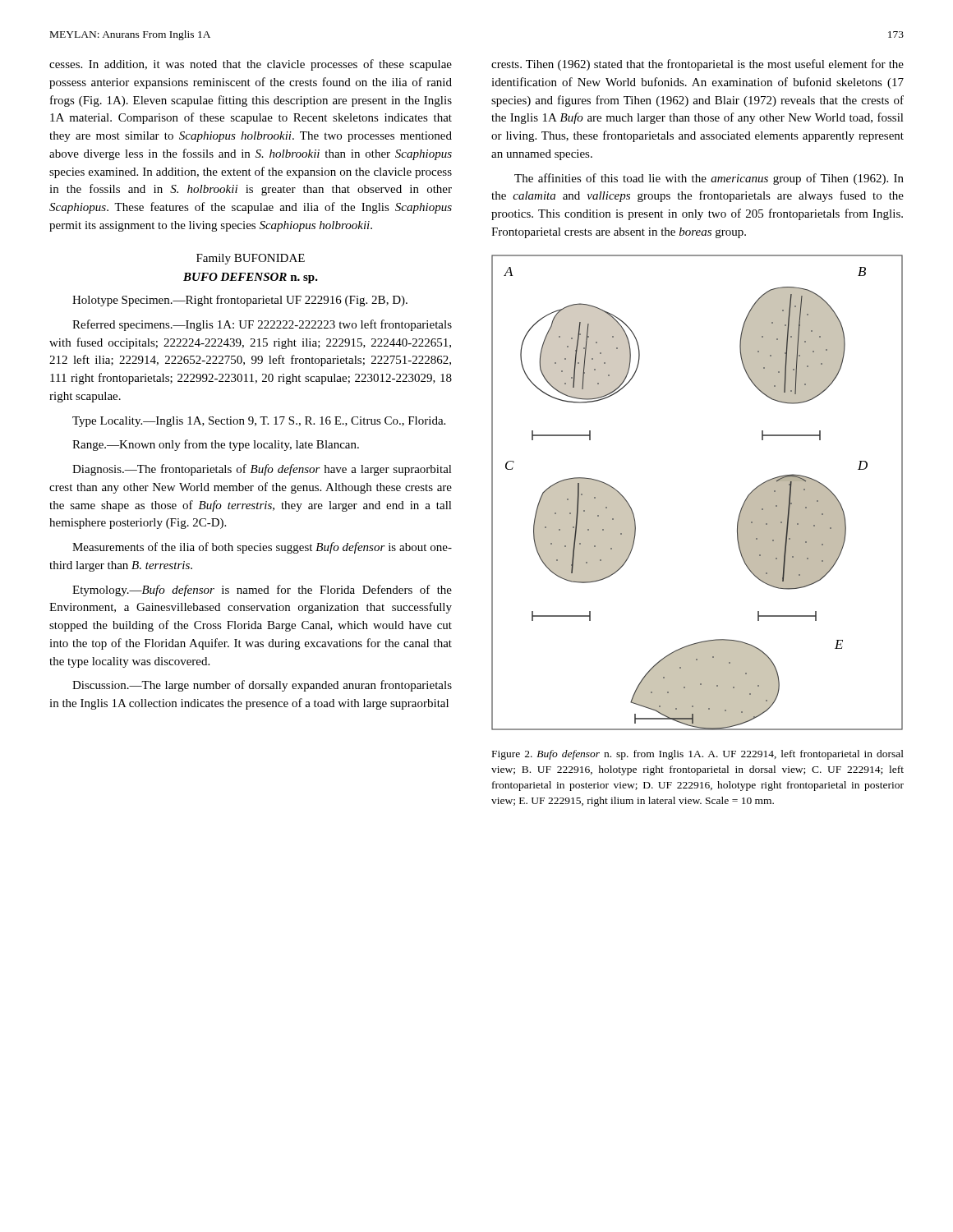Click on the region starting "BUFO DEFENSOR n. sp."
This screenshot has height=1232, width=953.
click(x=251, y=277)
